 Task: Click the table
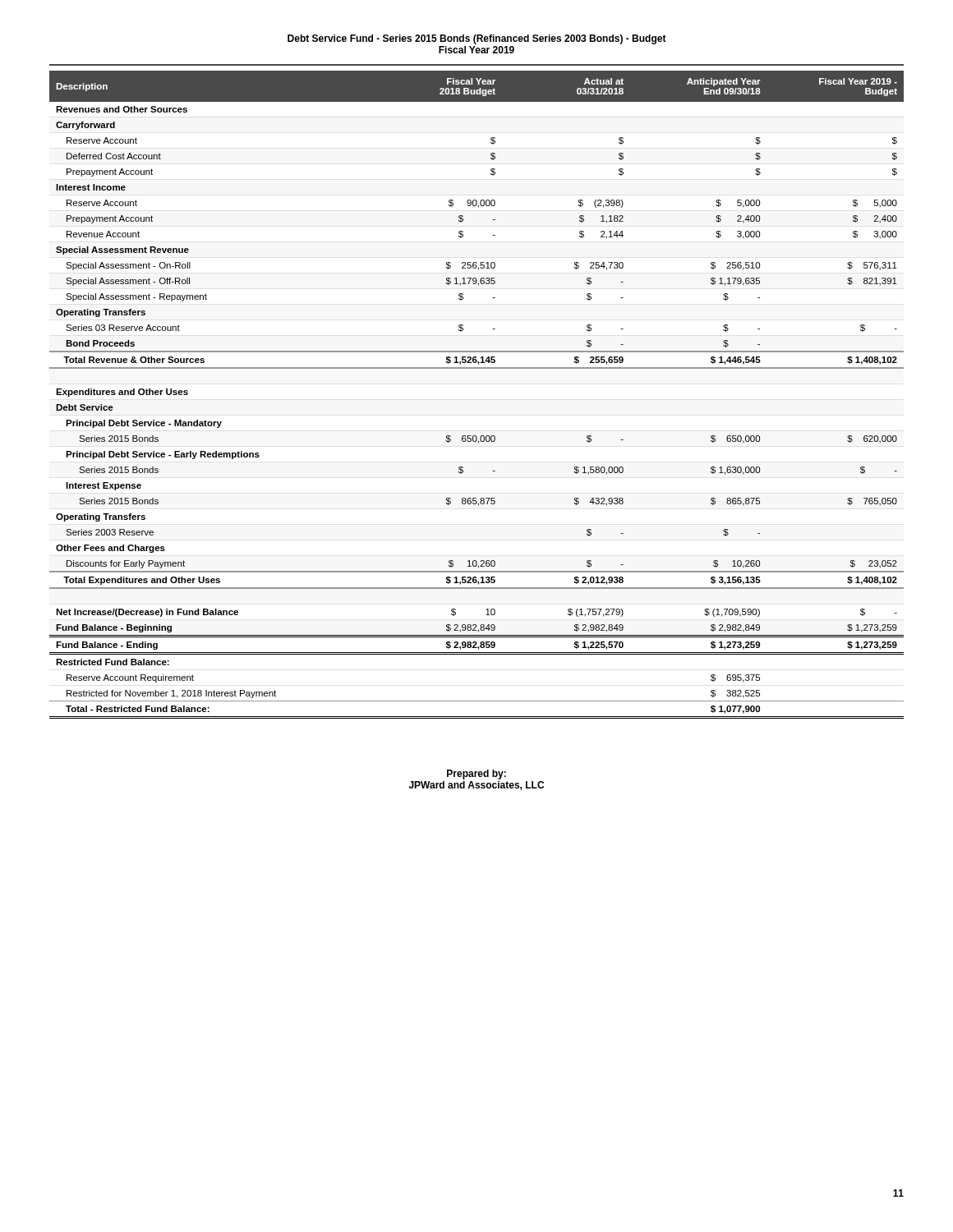pos(476,395)
